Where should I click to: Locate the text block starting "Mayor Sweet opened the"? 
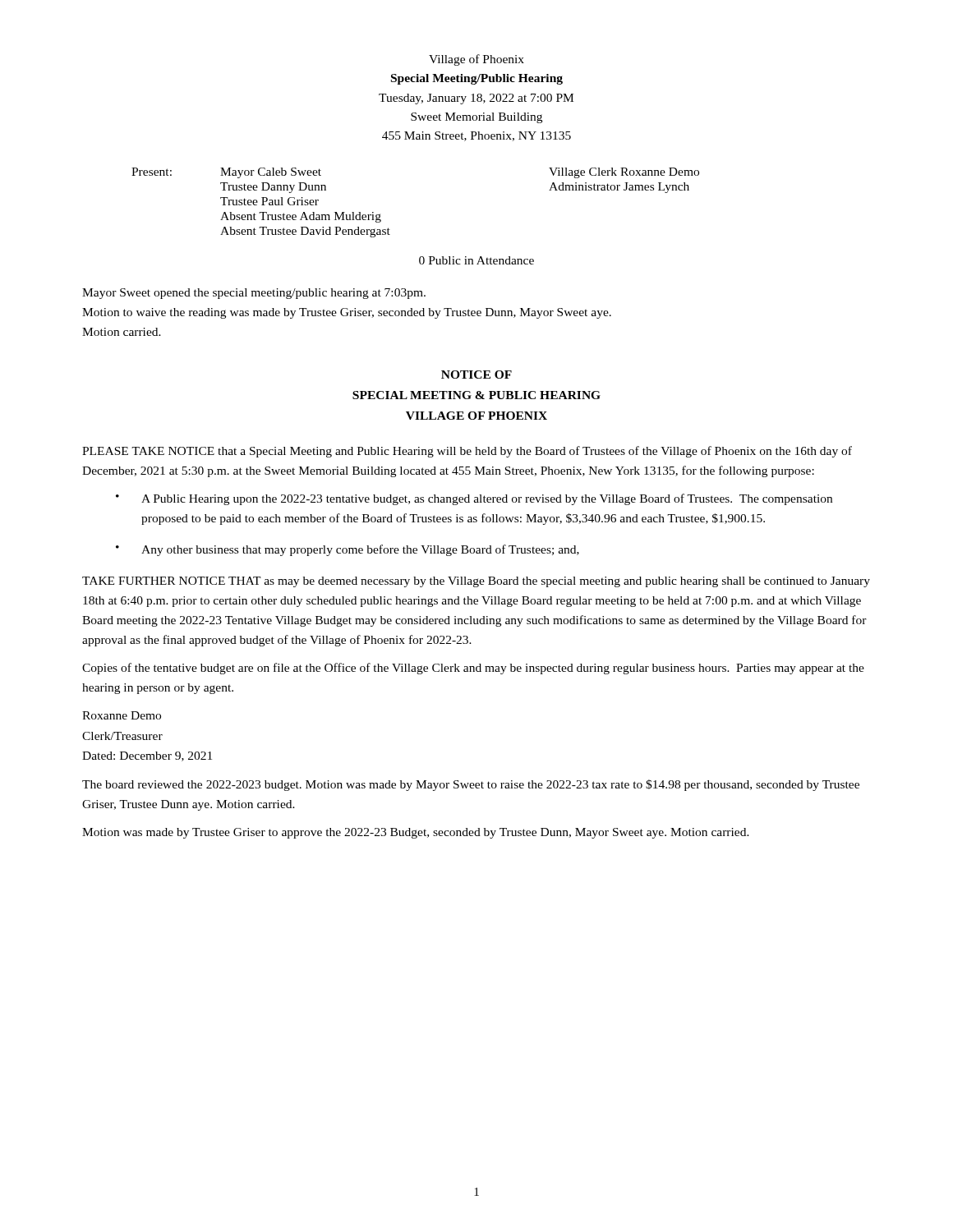click(347, 312)
